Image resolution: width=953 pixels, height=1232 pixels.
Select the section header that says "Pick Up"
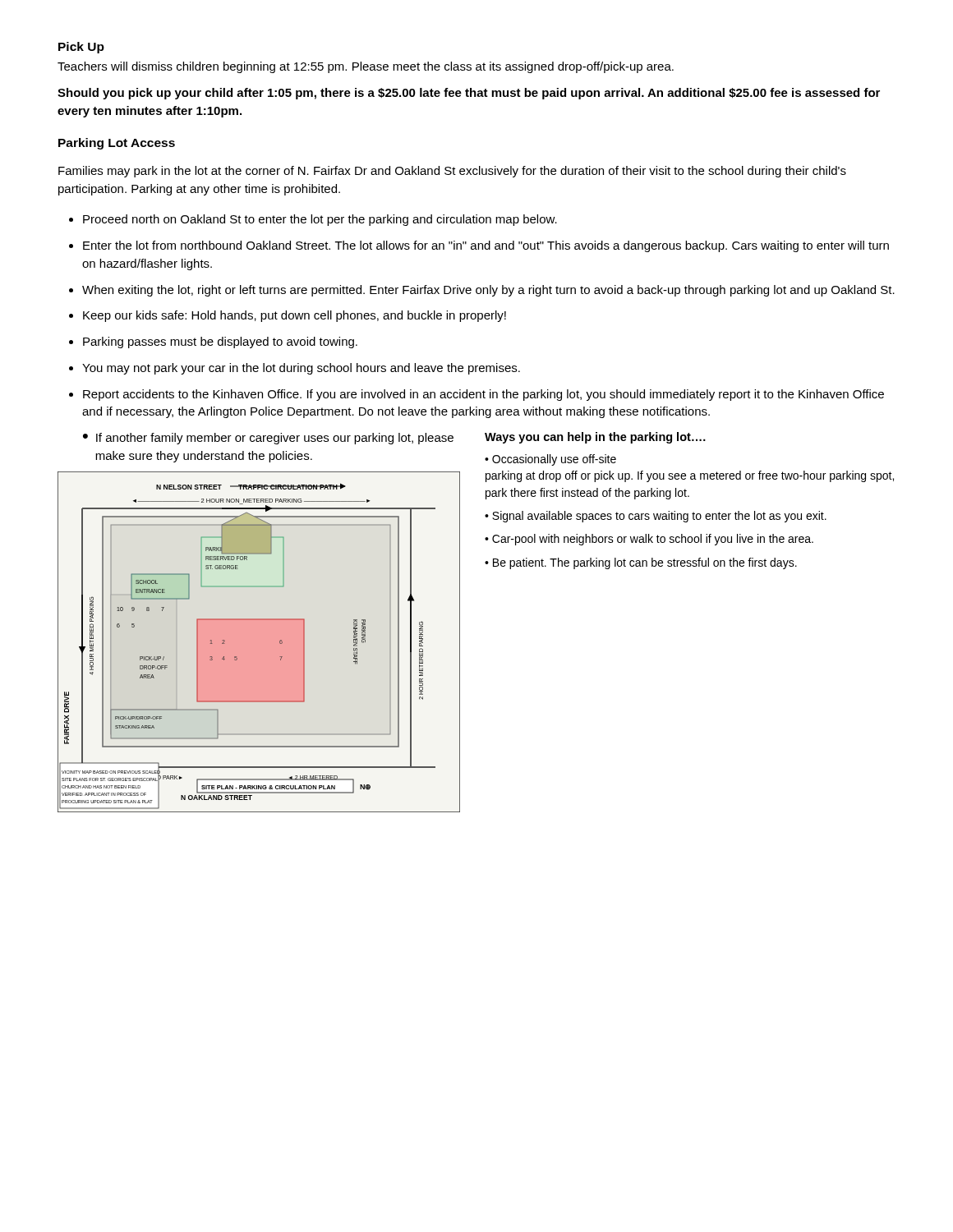pyautogui.click(x=81, y=46)
